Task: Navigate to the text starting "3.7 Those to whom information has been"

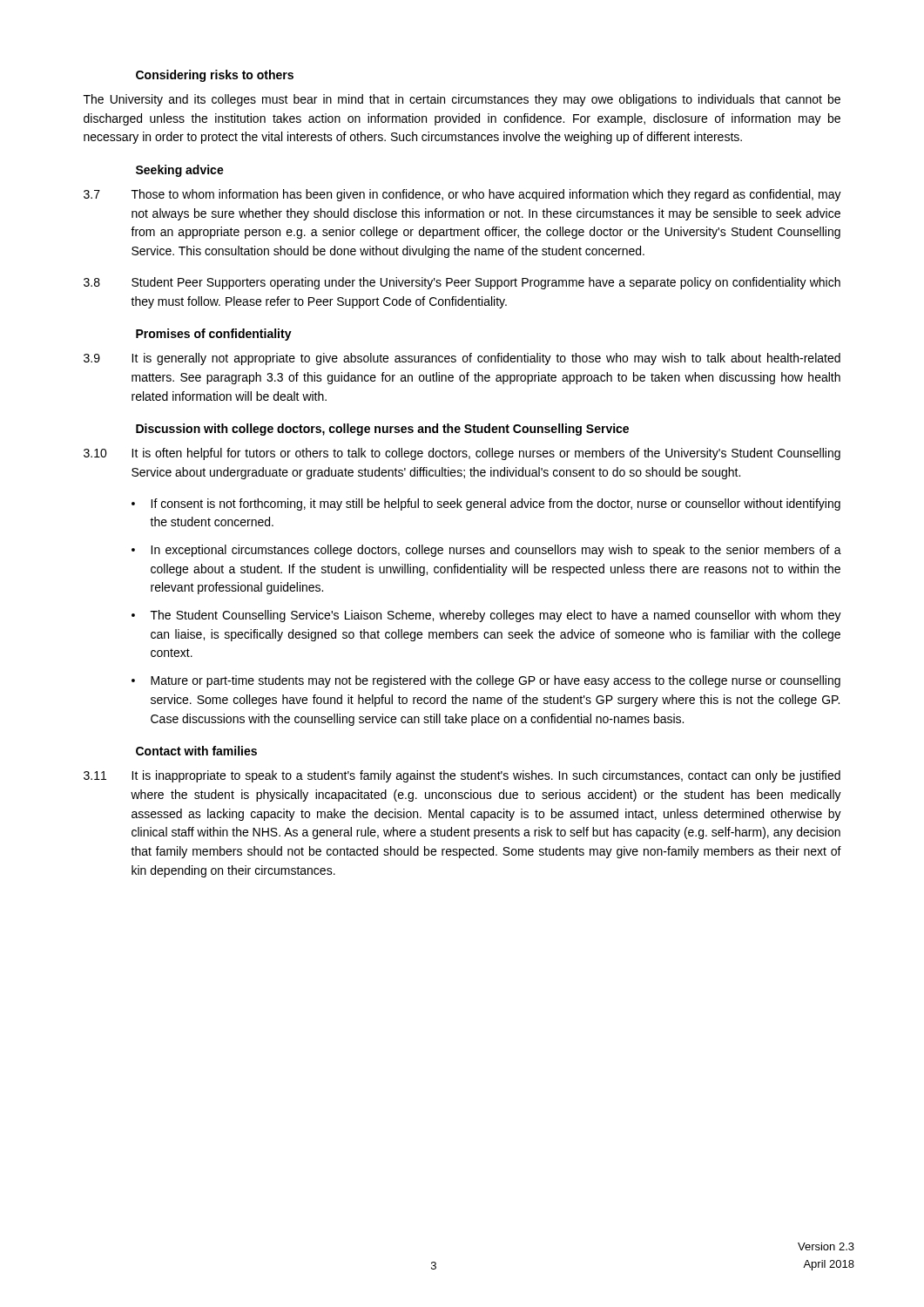Action: click(462, 223)
